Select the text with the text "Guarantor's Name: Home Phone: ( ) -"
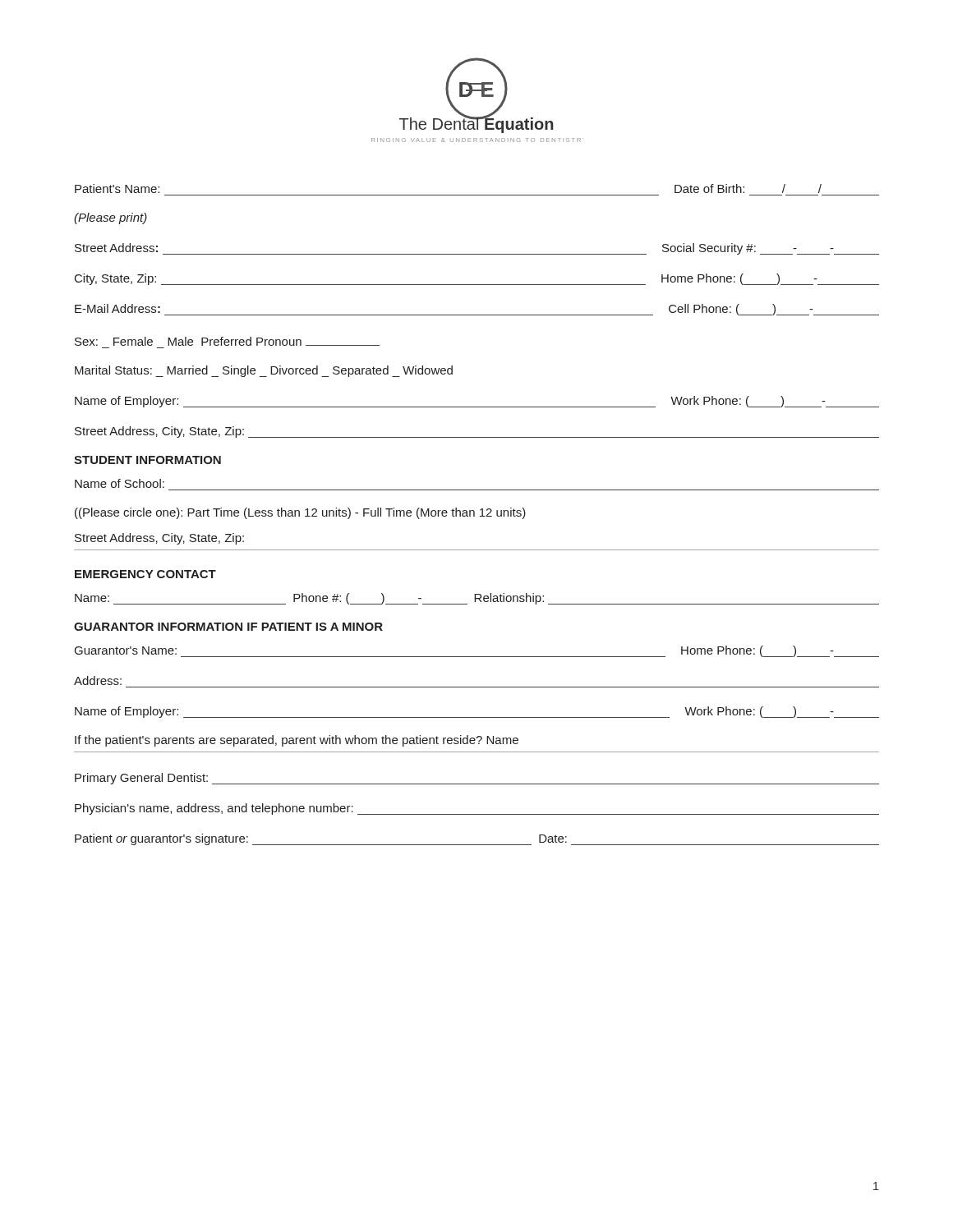Image resolution: width=953 pixels, height=1232 pixels. (476, 649)
